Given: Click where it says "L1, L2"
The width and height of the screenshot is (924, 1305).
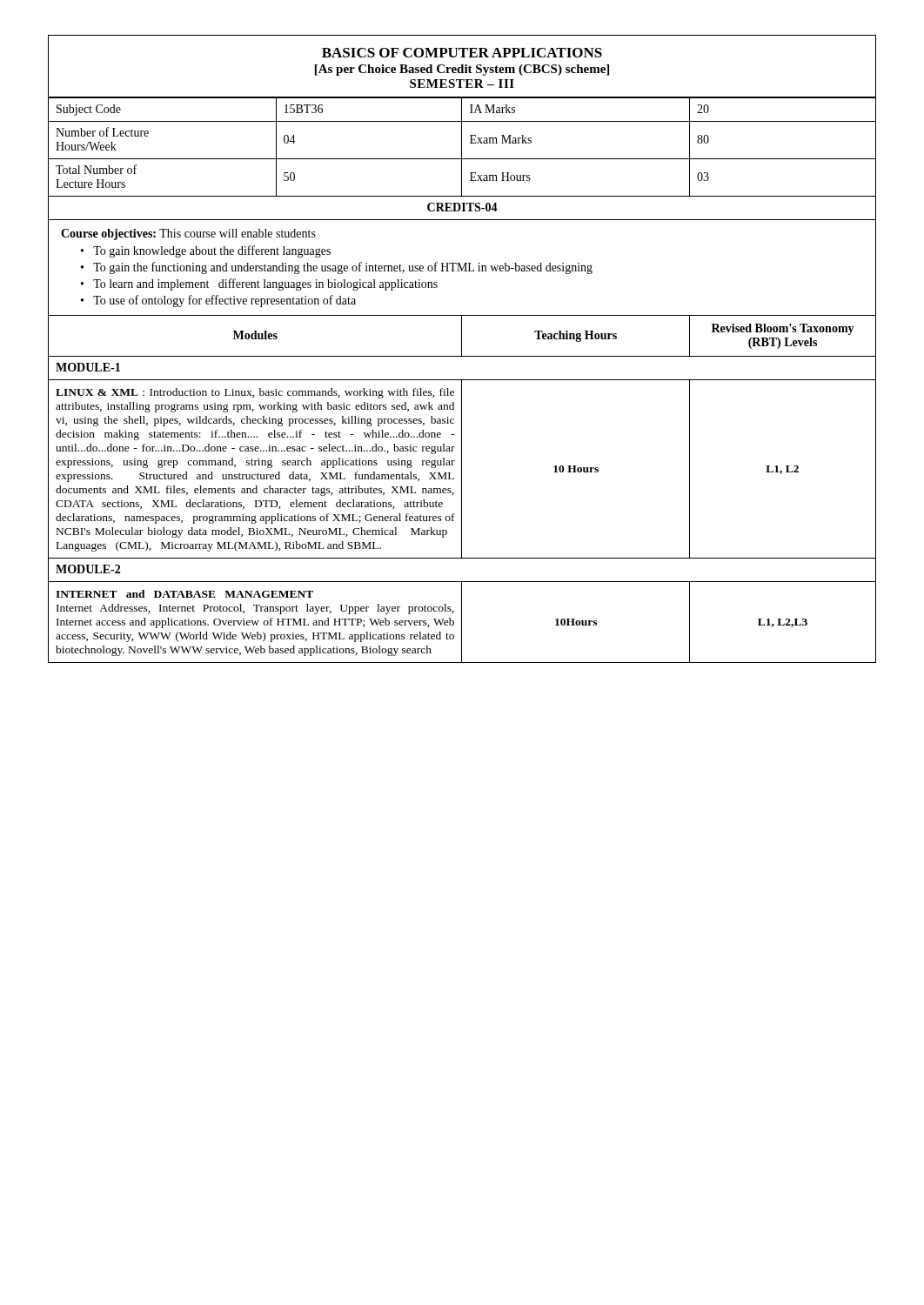Looking at the screenshot, I should tap(783, 468).
